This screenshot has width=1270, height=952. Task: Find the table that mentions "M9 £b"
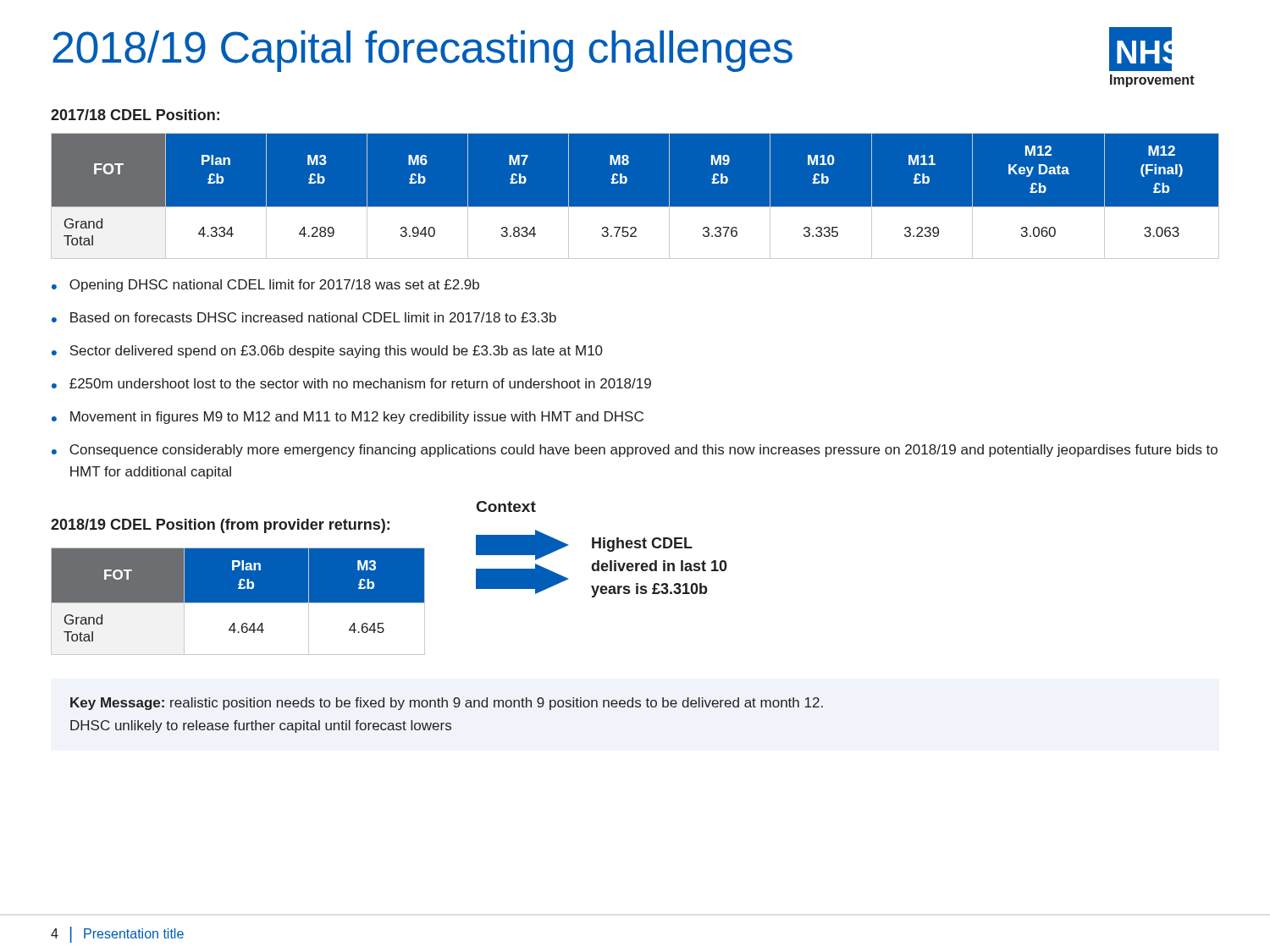(635, 196)
